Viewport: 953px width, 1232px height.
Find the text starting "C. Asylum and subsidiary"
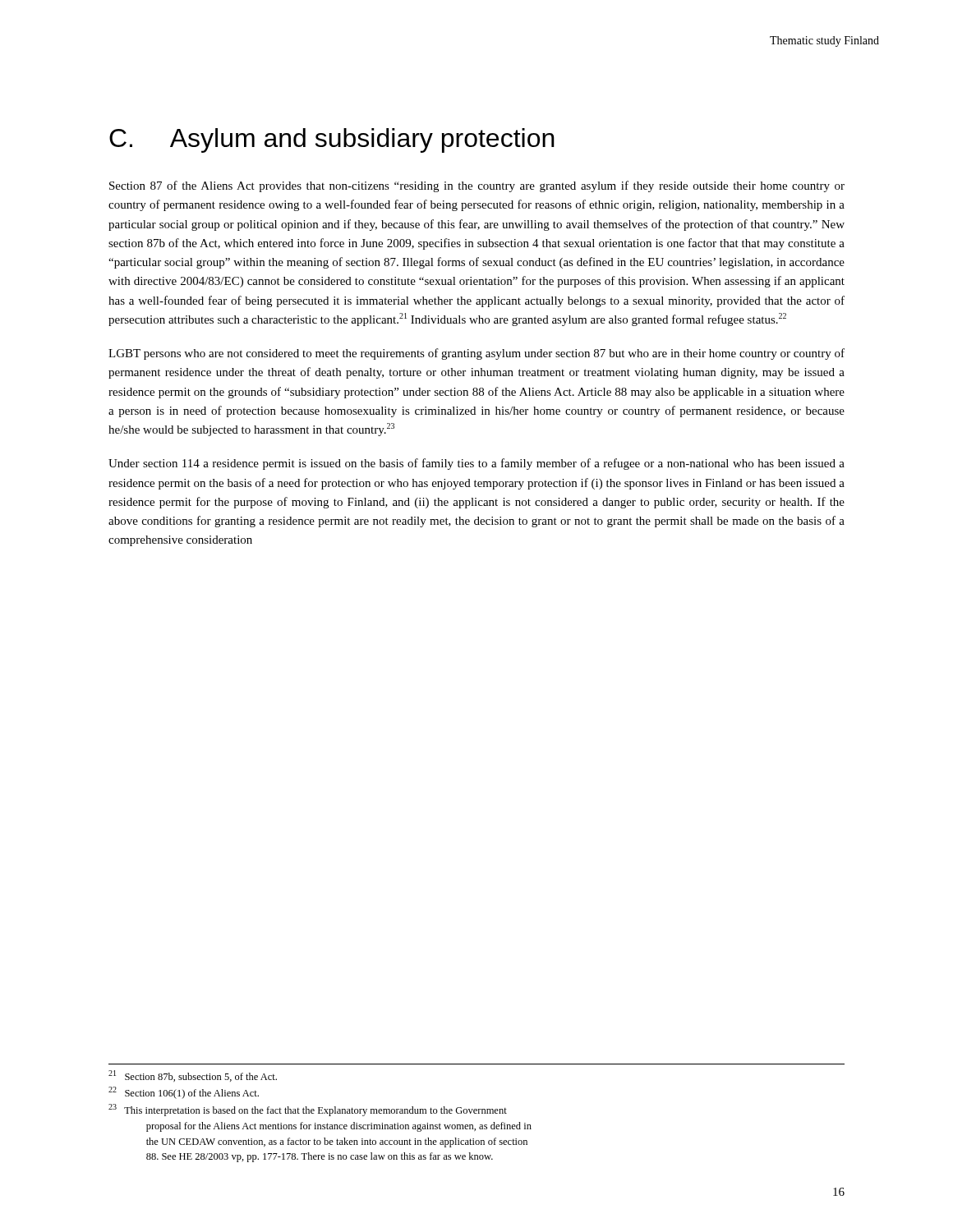pos(476,138)
